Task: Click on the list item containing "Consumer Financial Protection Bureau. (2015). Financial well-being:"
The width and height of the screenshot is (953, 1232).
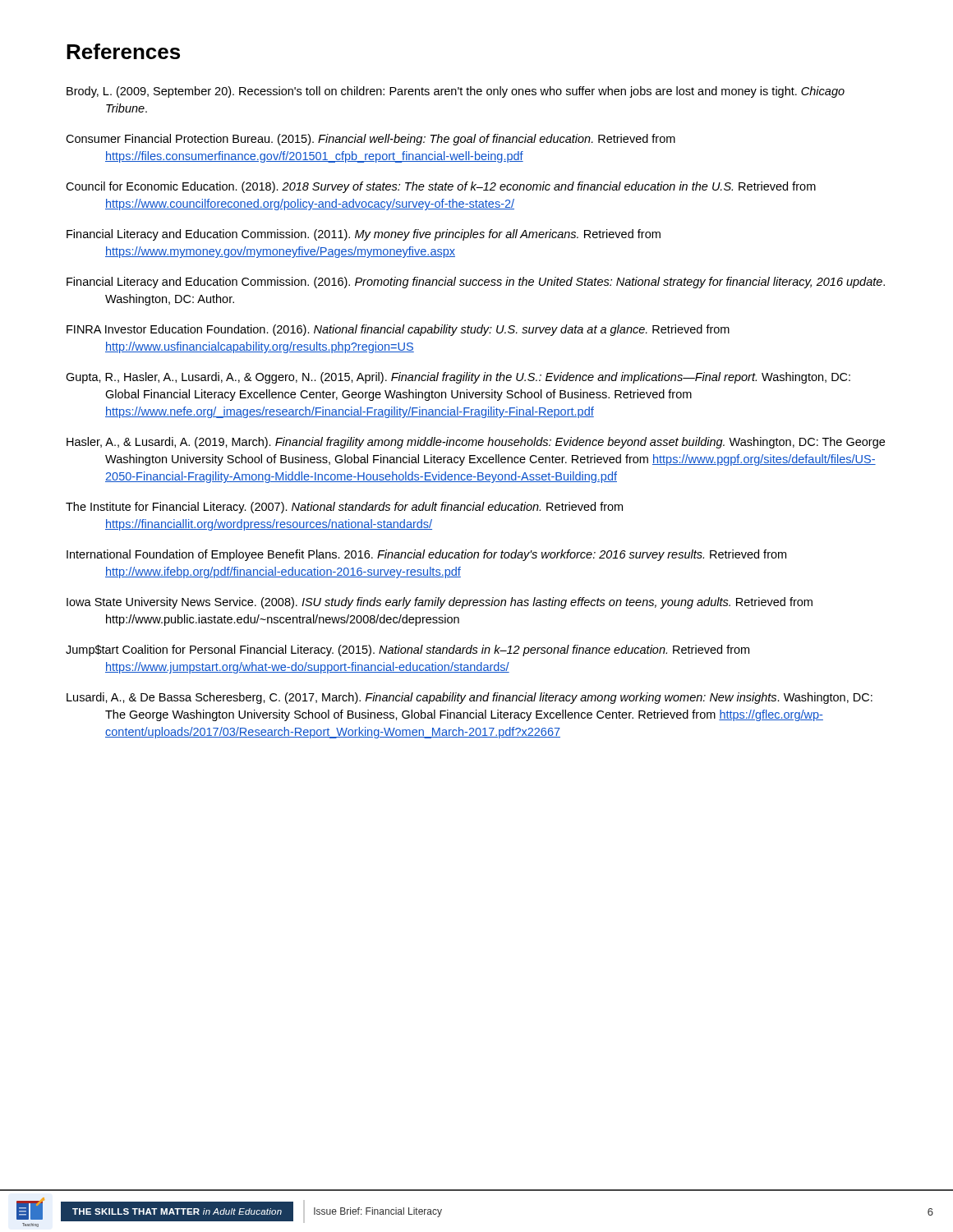Action: [x=371, y=147]
